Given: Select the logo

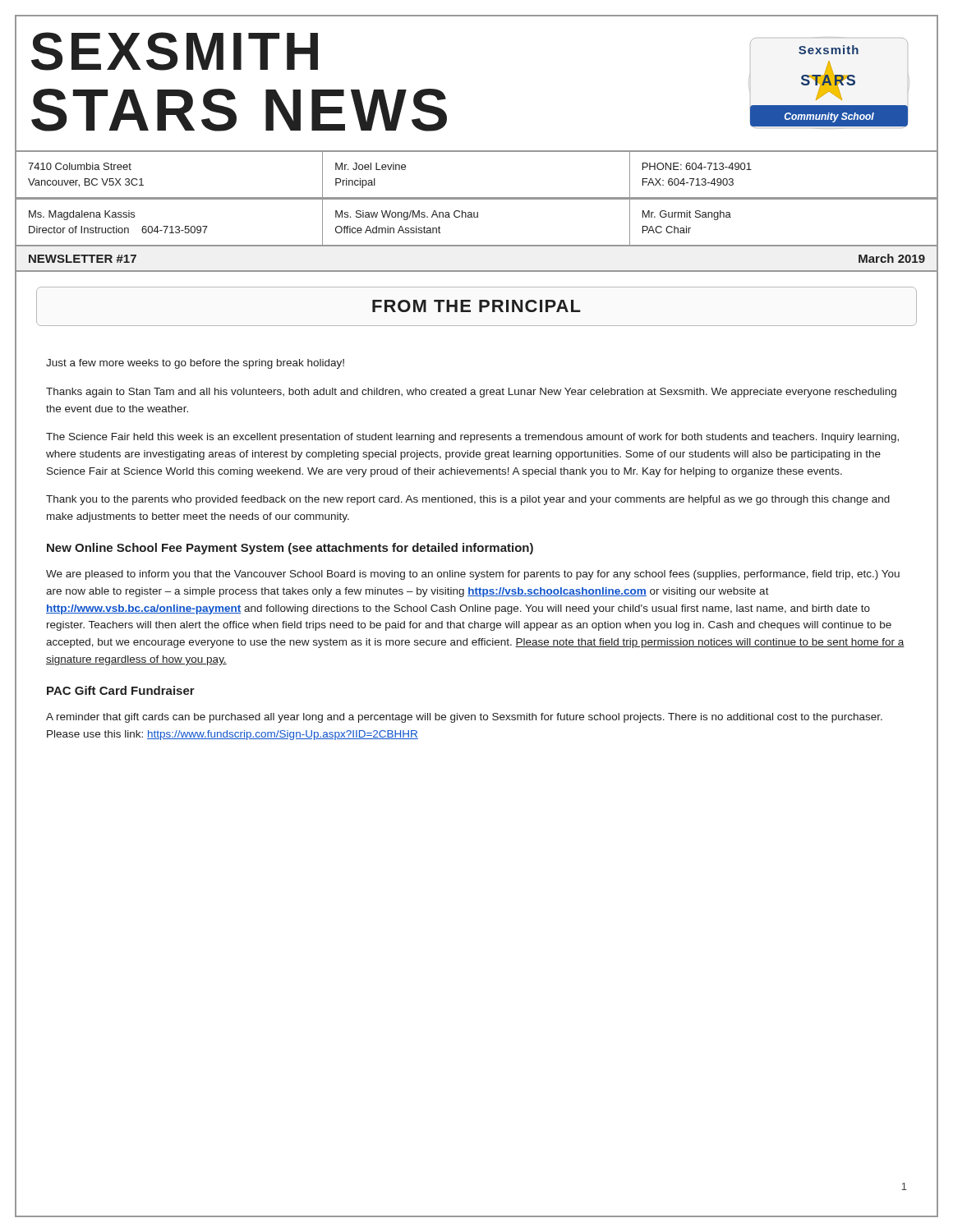Looking at the screenshot, I should tap(829, 83).
